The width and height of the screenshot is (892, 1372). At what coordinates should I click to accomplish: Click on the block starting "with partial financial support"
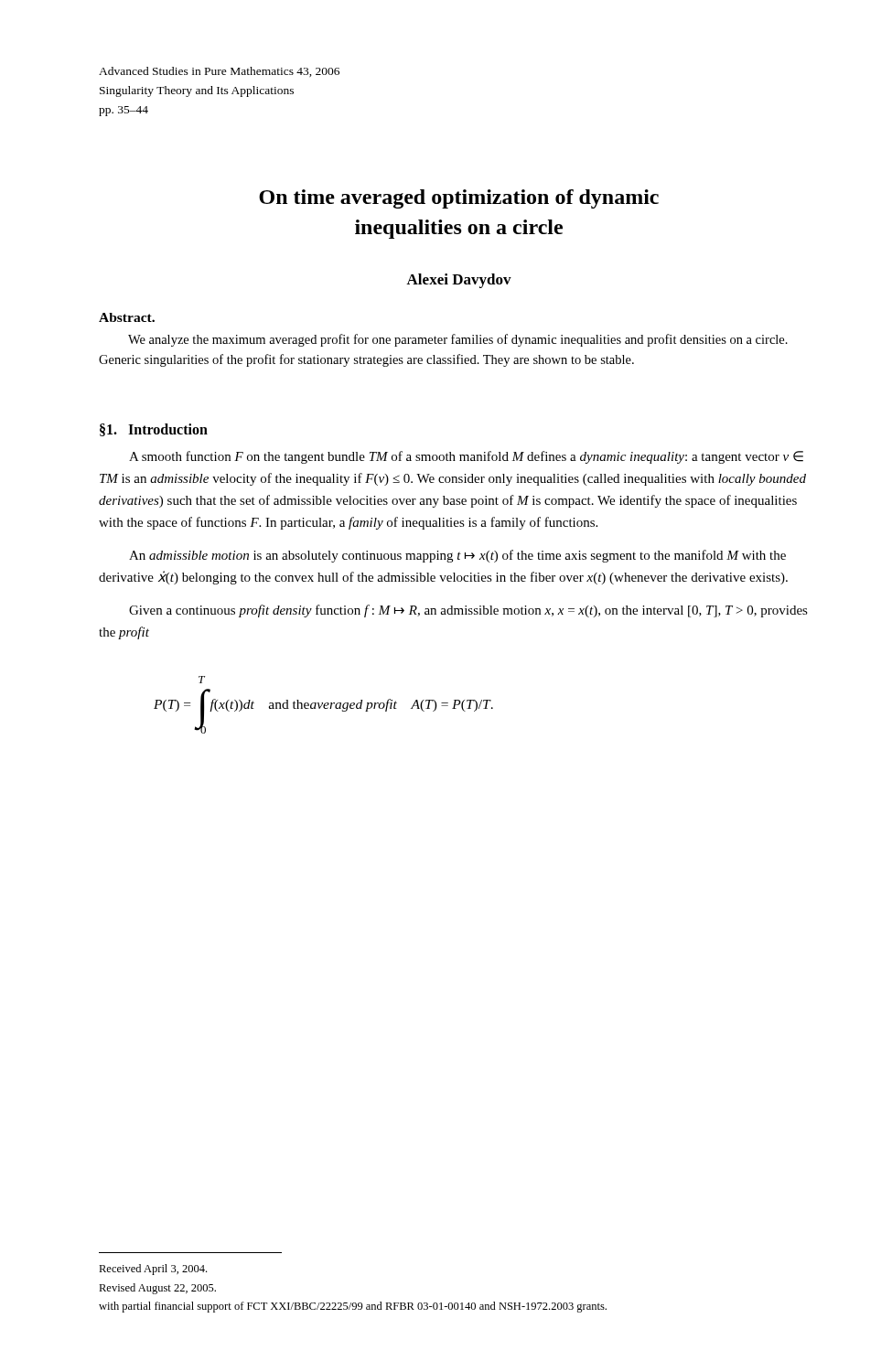point(353,1306)
